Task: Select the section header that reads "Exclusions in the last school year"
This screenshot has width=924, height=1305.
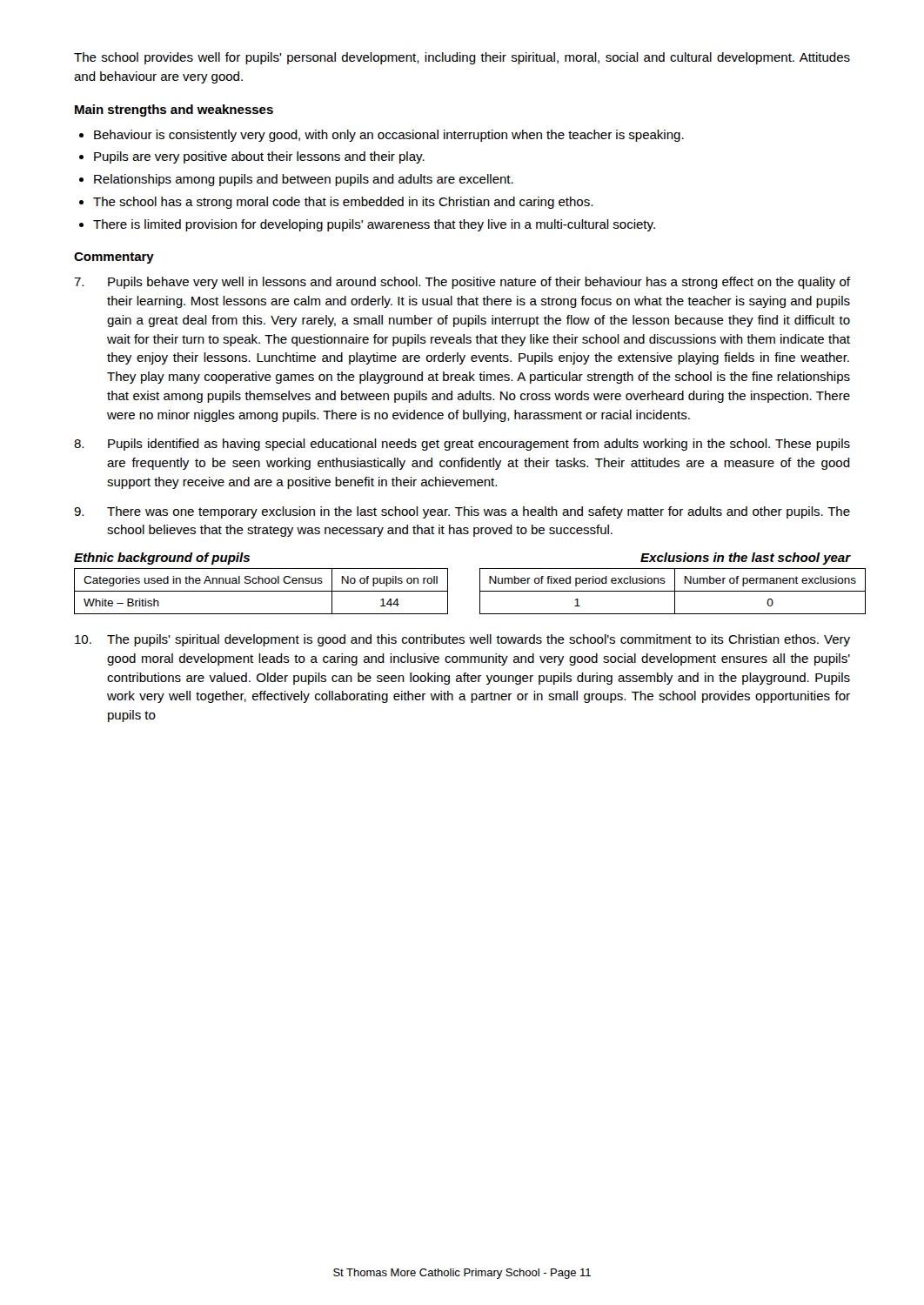Action: tap(745, 557)
